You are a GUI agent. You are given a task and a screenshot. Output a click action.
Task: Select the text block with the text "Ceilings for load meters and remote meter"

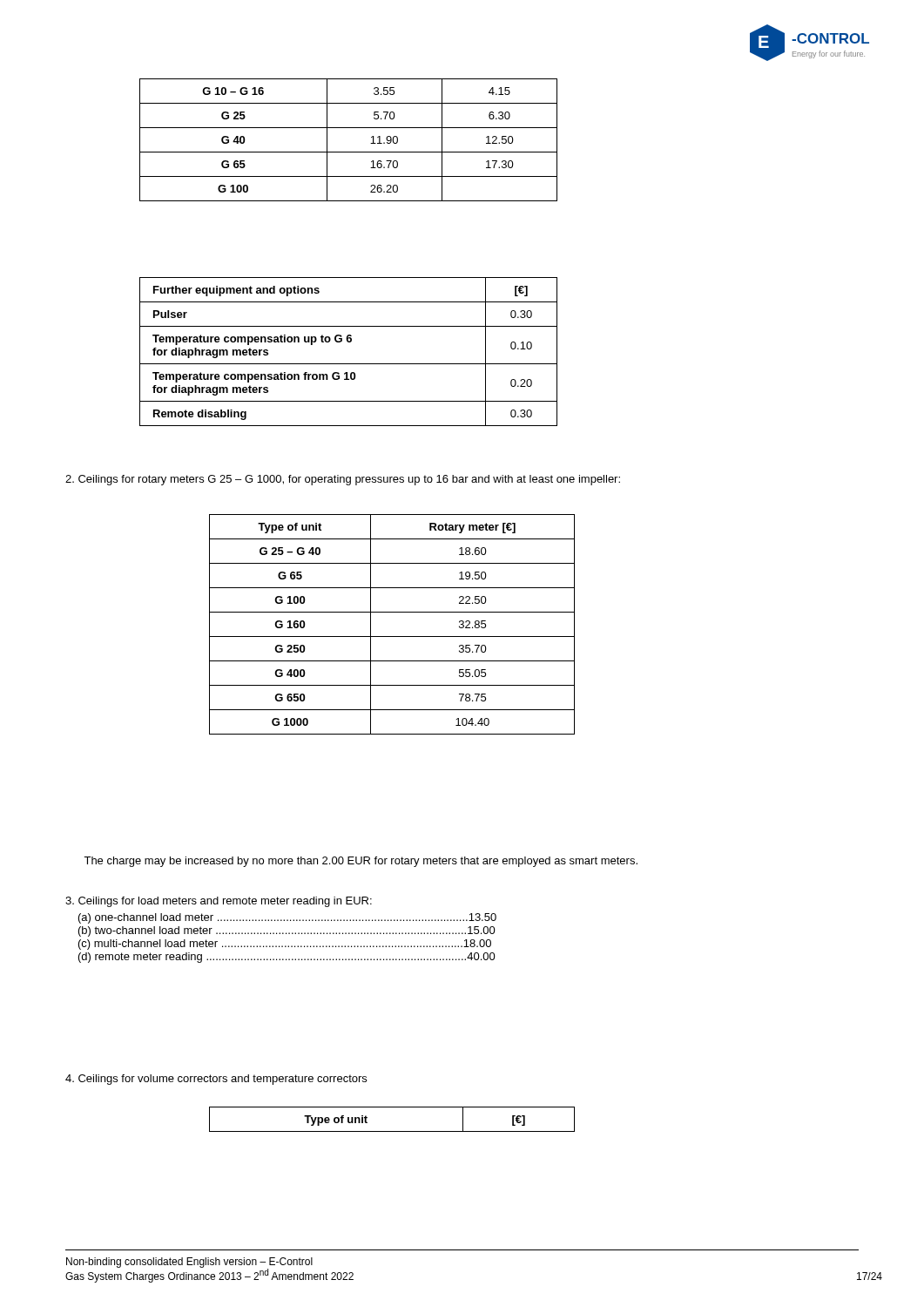tap(219, 901)
